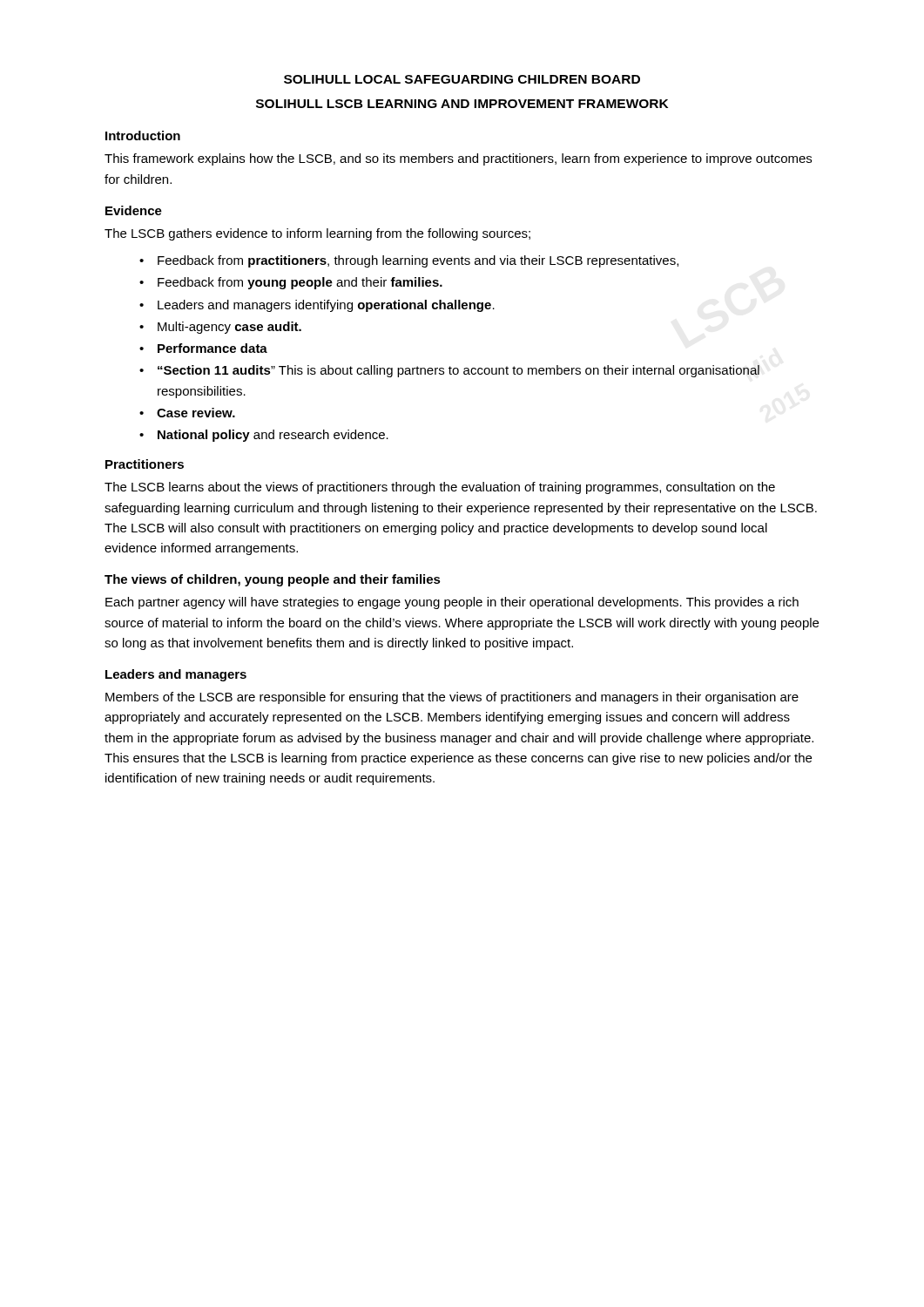Navigate to the text block starting "• Performance data"
Image resolution: width=924 pixels, height=1307 pixels.
pyautogui.click(x=203, y=348)
